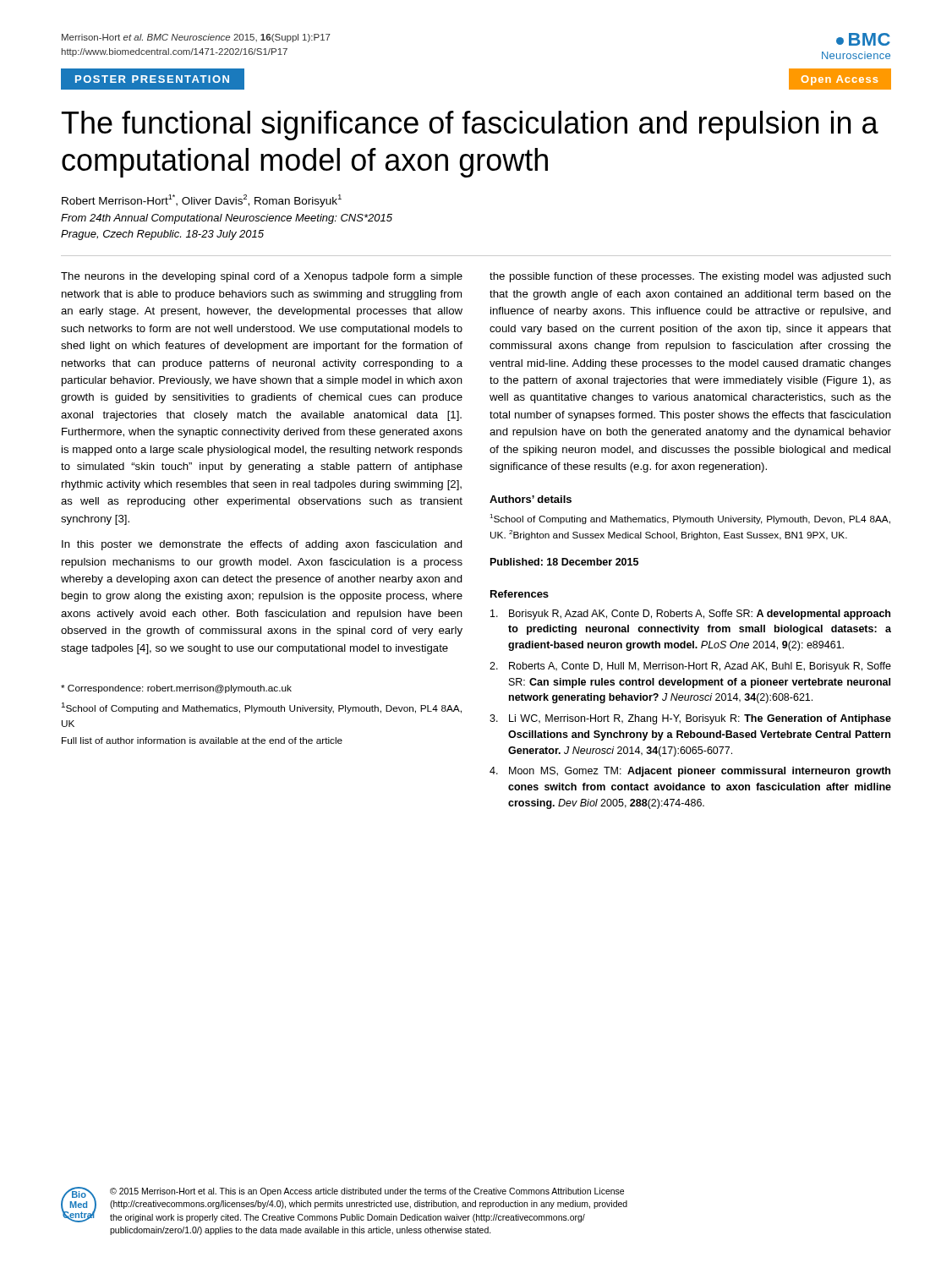Find the list item that says "3. Li WC, Merrison-Hort"
The width and height of the screenshot is (952, 1268).
click(x=690, y=735)
